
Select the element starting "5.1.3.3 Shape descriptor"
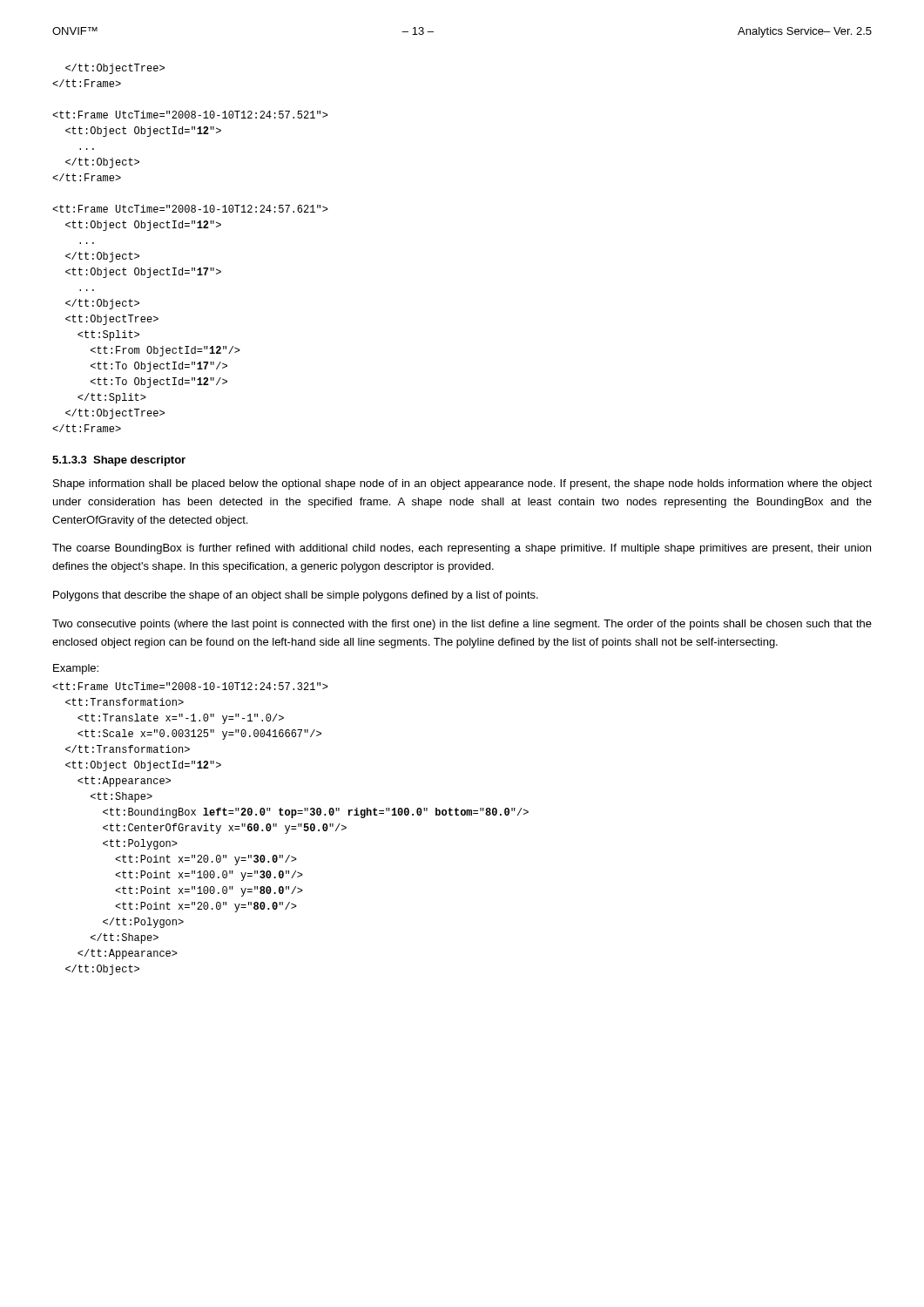pyautogui.click(x=119, y=460)
